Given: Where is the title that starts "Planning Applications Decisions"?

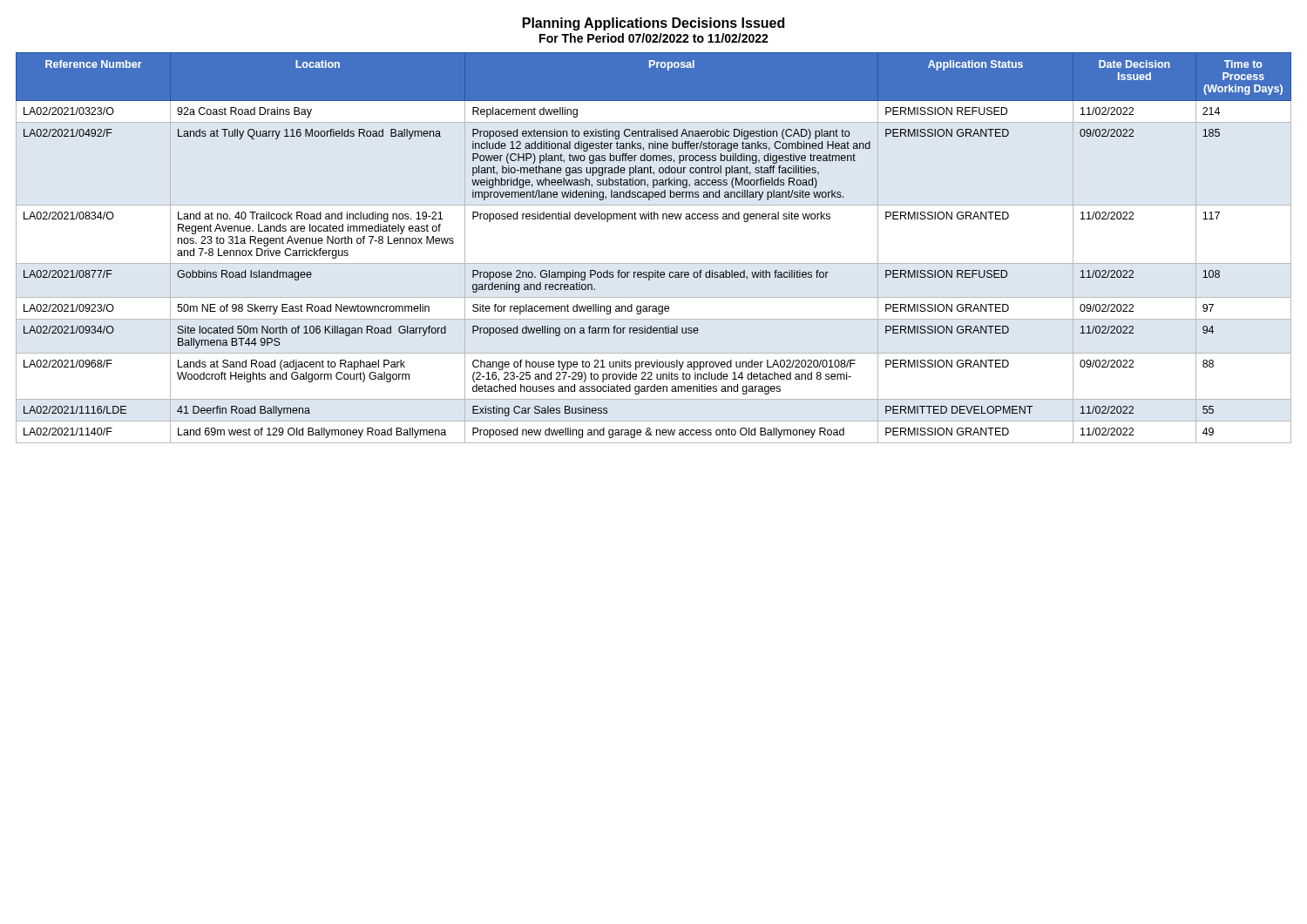Looking at the screenshot, I should pyautogui.click(x=654, y=30).
